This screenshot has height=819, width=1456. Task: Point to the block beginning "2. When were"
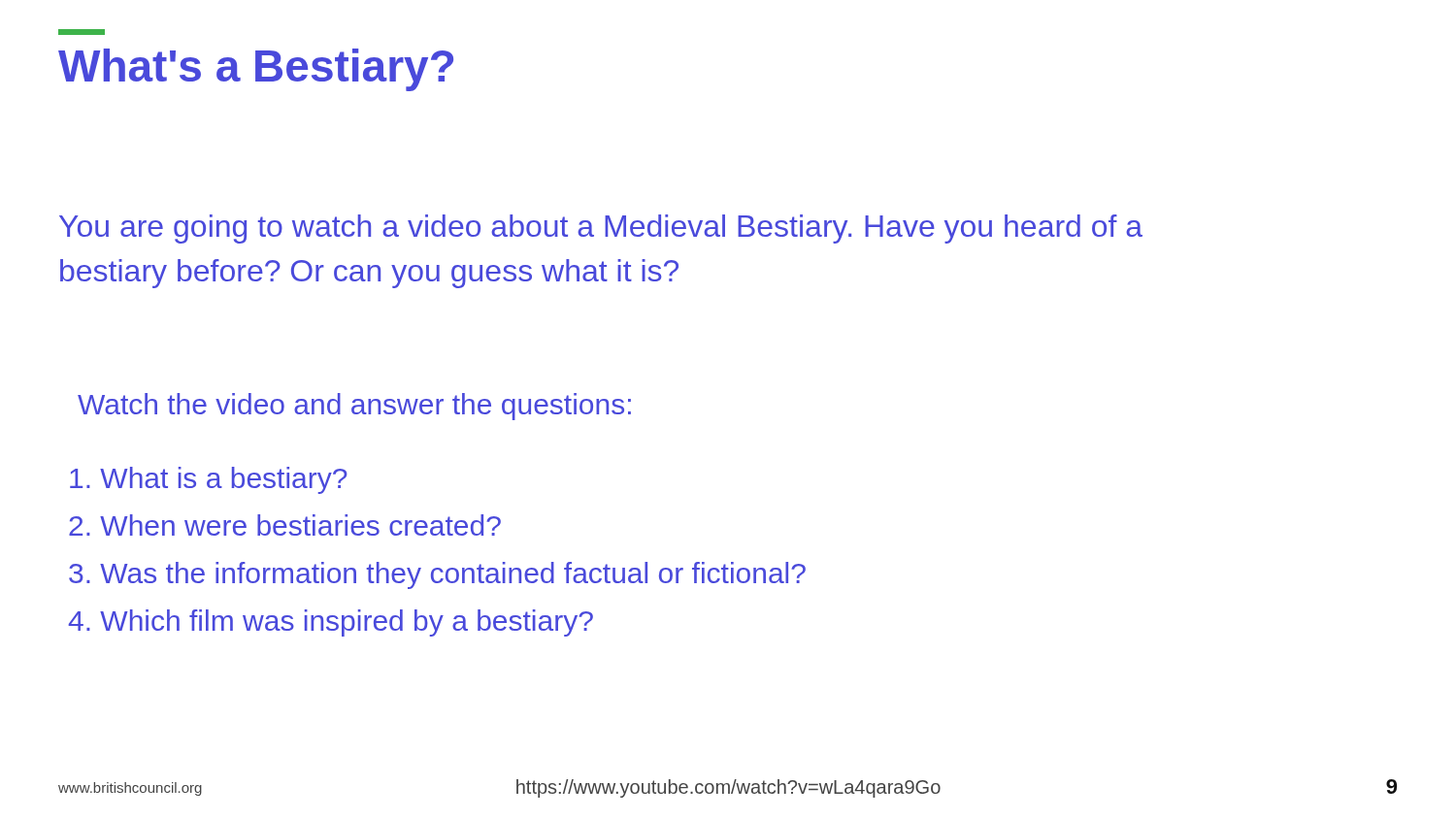tap(285, 525)
